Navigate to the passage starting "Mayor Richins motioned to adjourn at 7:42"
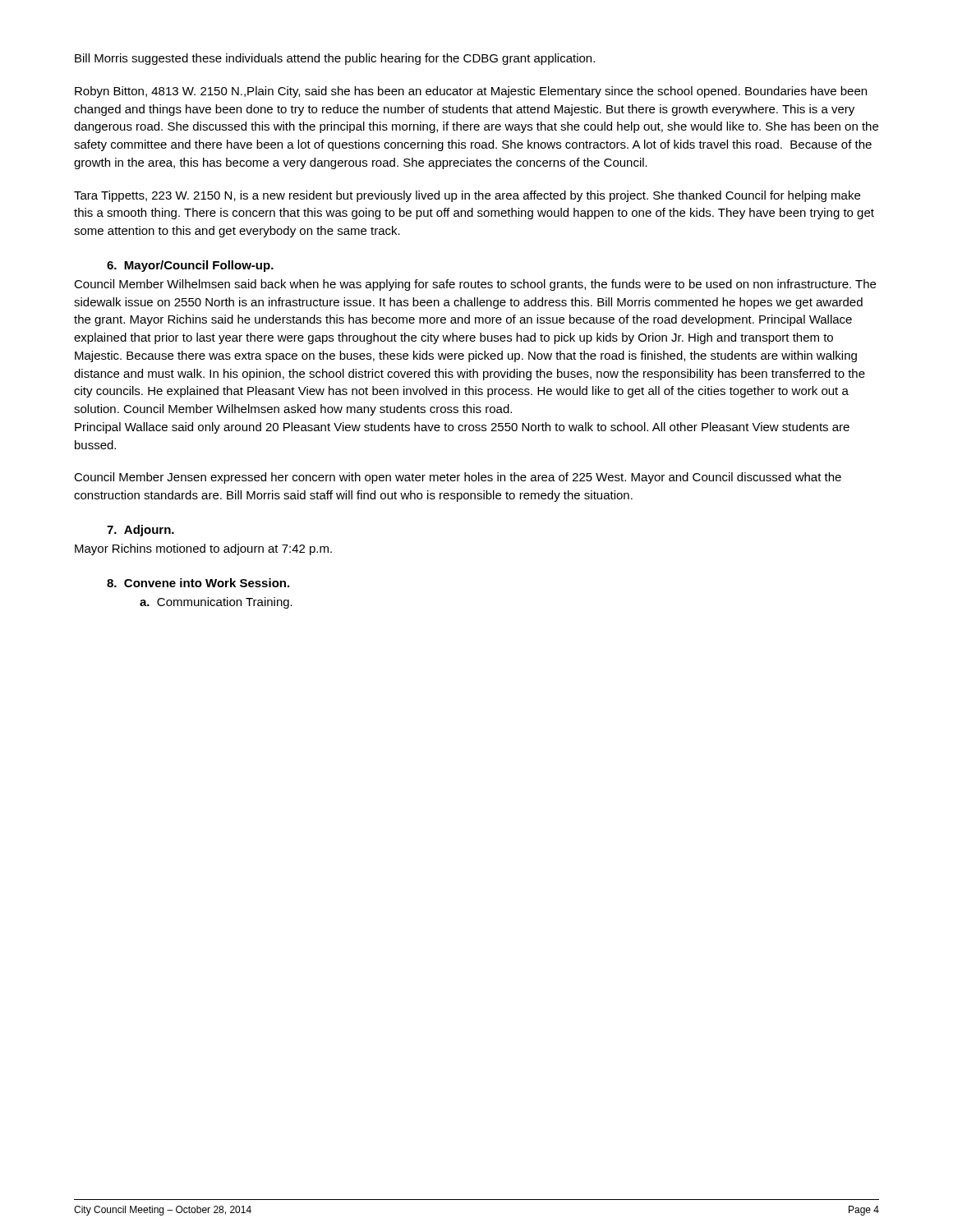Screen dimensions: 1232x953 pos(203,548)
